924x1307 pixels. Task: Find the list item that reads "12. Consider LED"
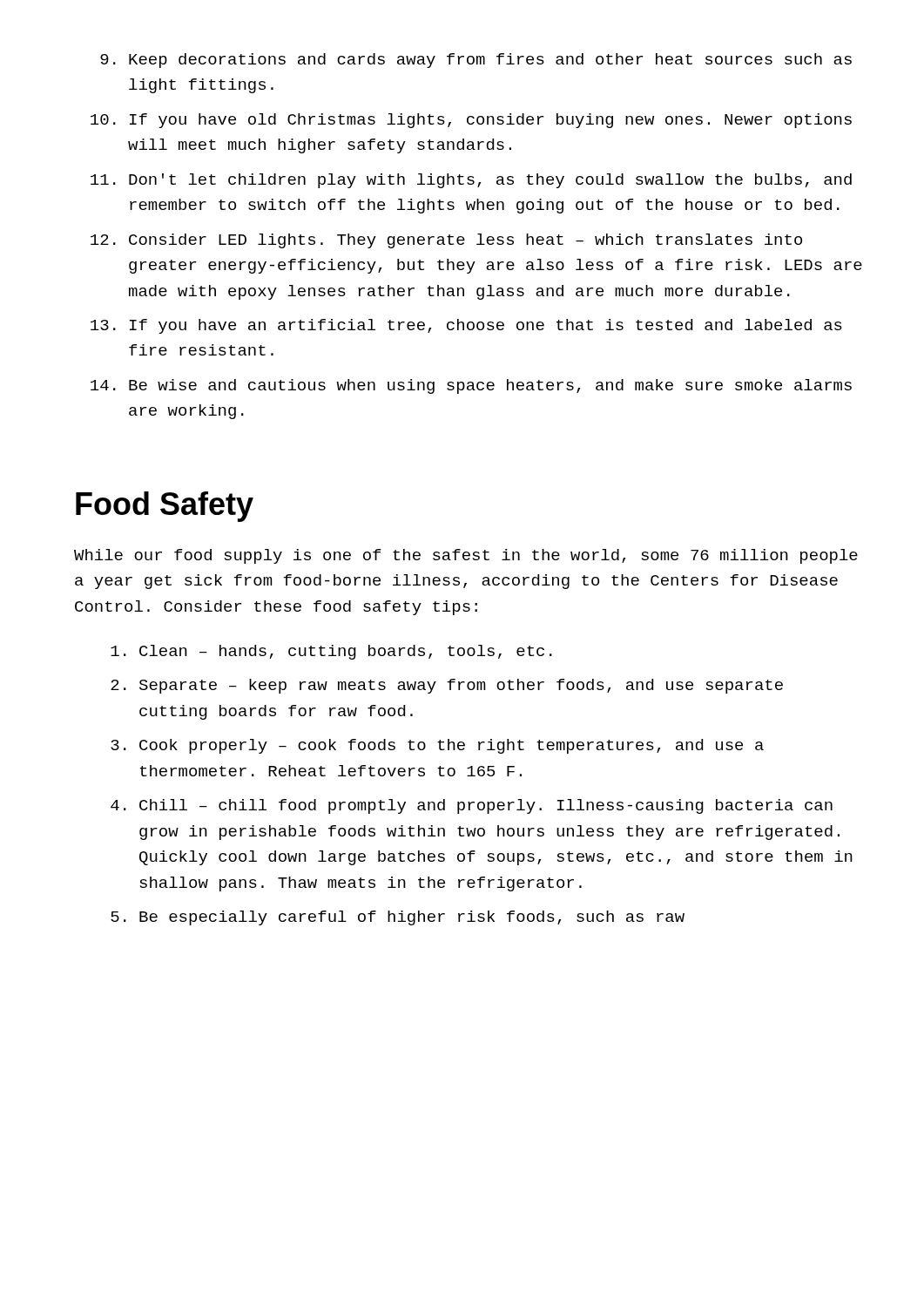coord(469,266)
